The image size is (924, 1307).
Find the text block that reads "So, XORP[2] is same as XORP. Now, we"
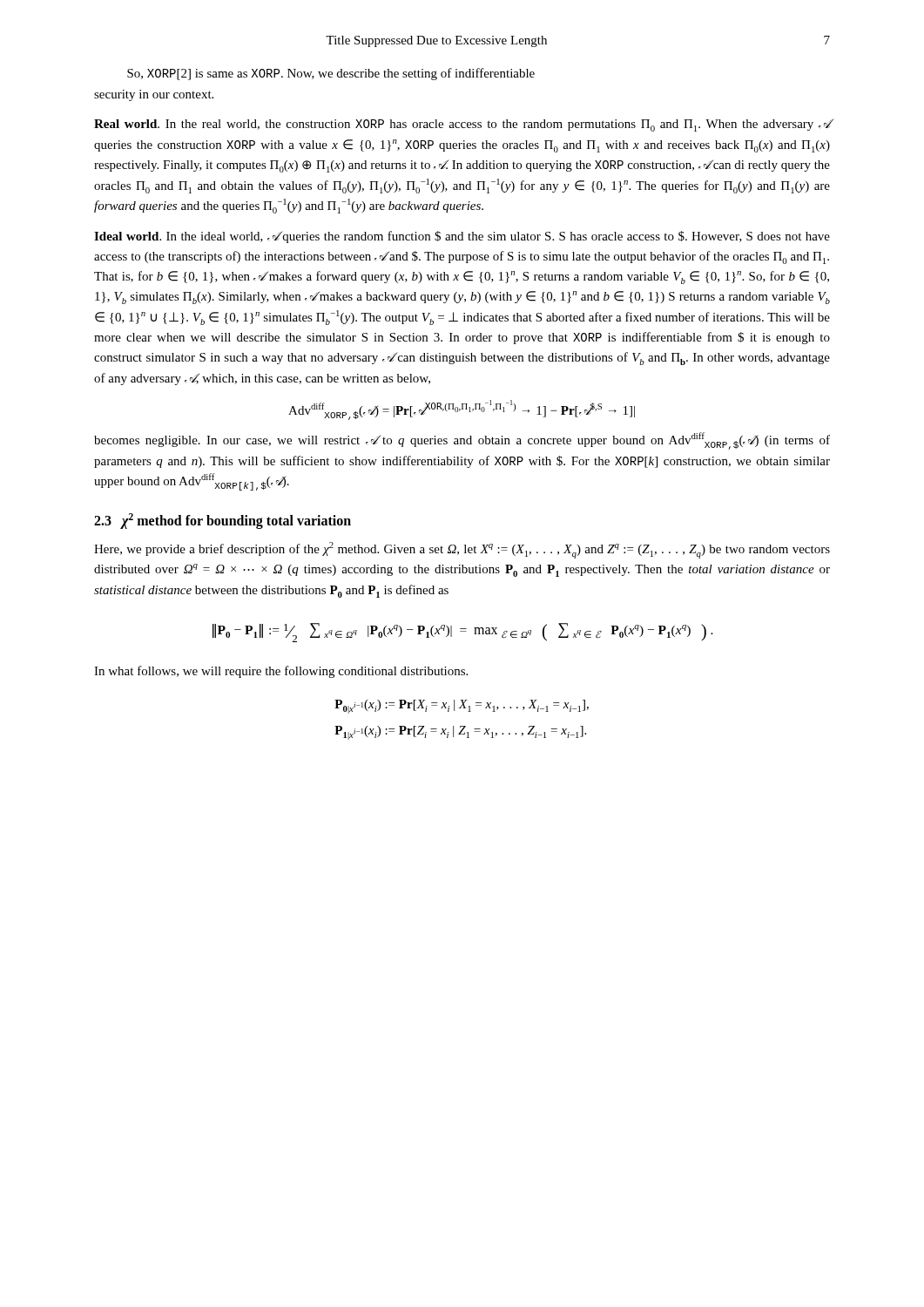tap(315, 82)
